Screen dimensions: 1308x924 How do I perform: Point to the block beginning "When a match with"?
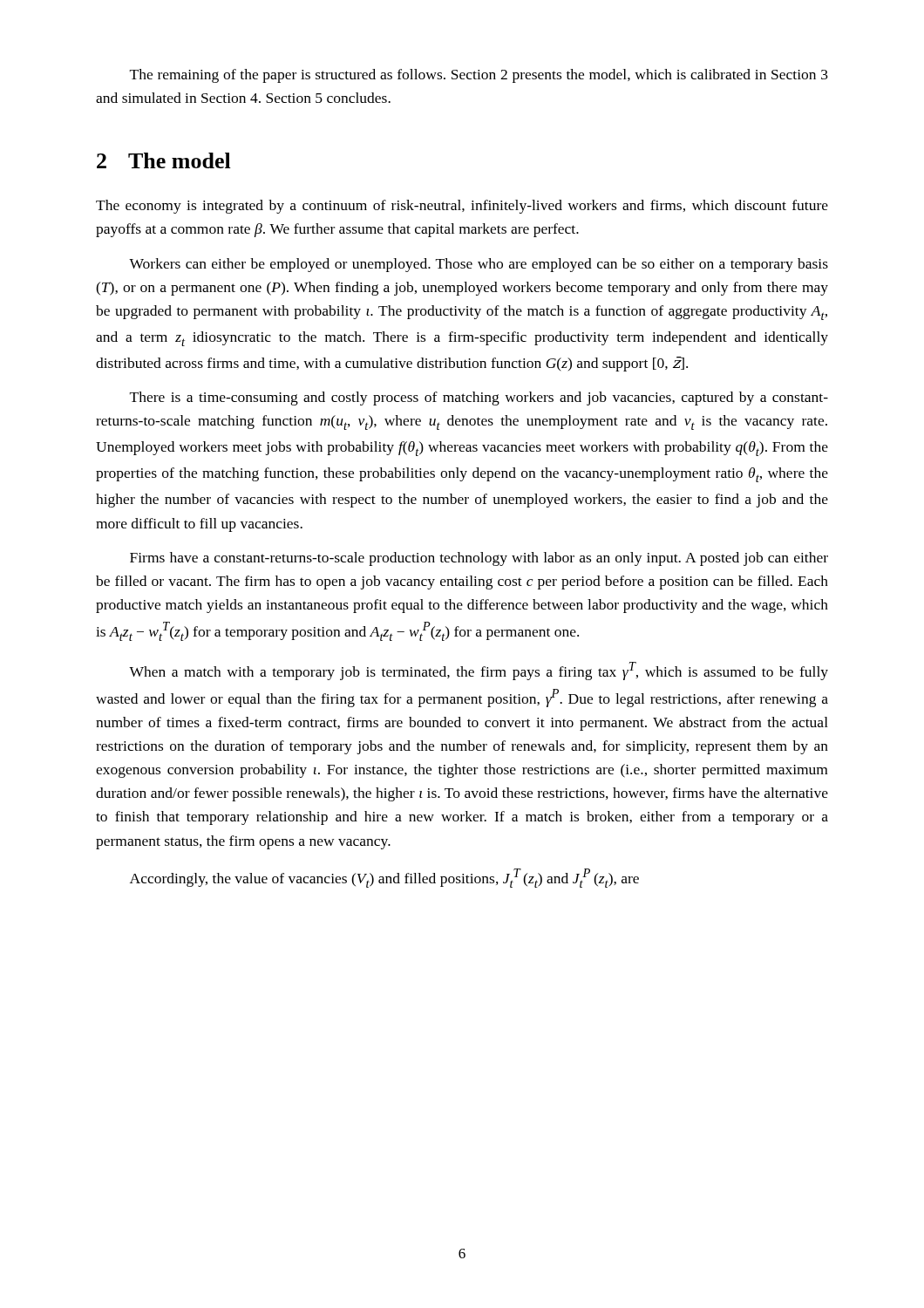tap(462, 755)
